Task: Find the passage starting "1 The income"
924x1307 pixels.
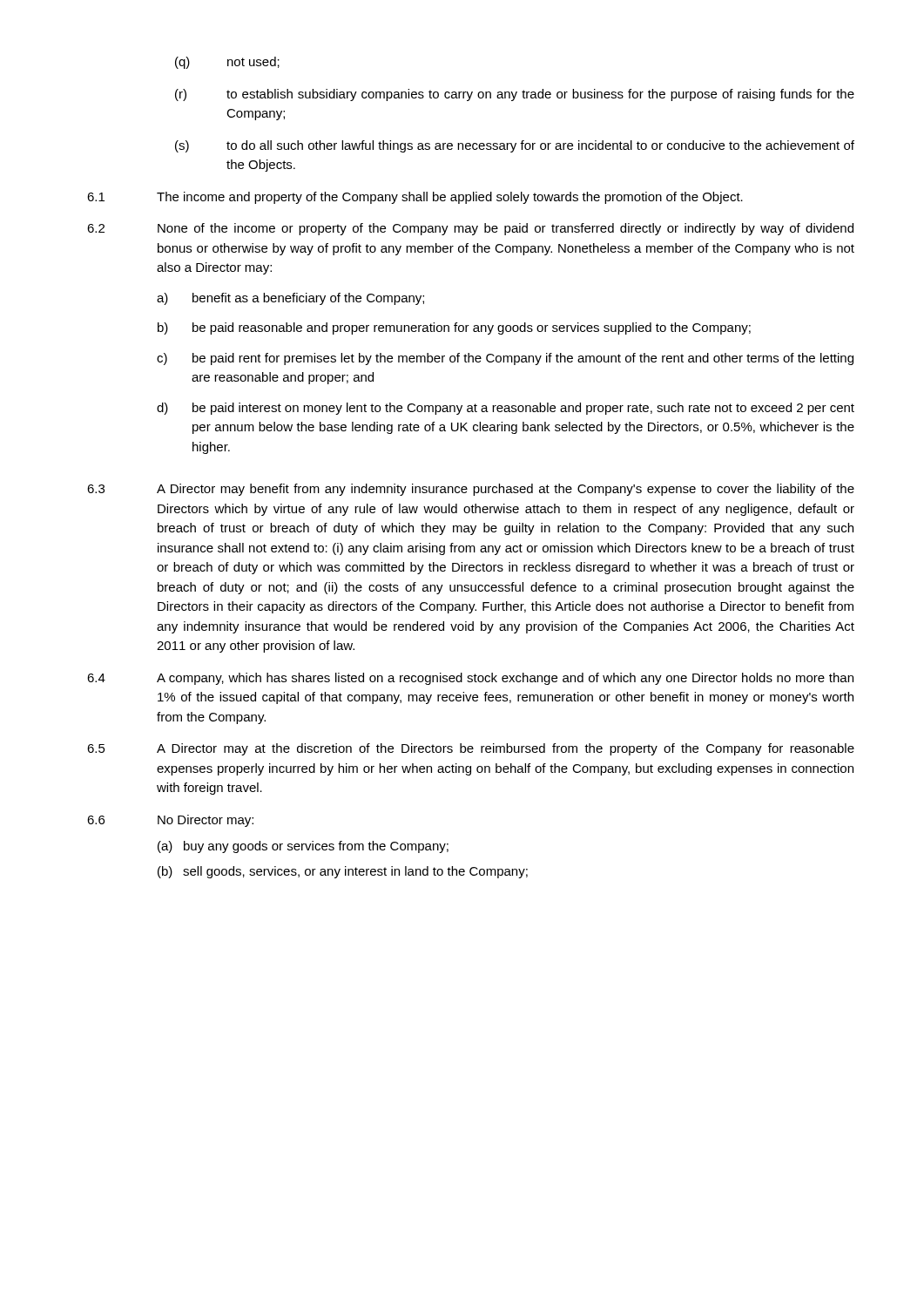Action: click(471, 197)
